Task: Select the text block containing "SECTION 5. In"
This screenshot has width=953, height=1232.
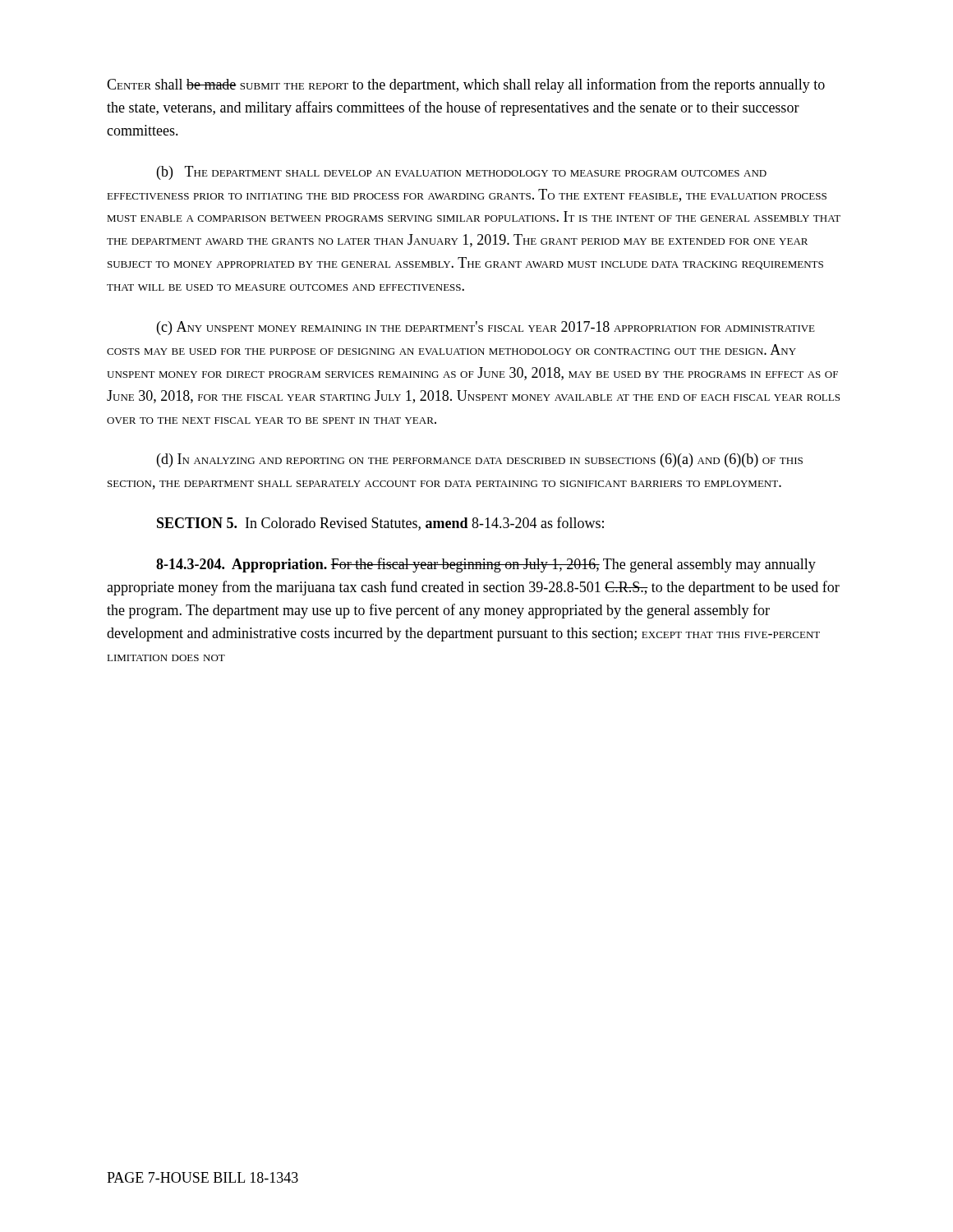Action: click(381, 523)
